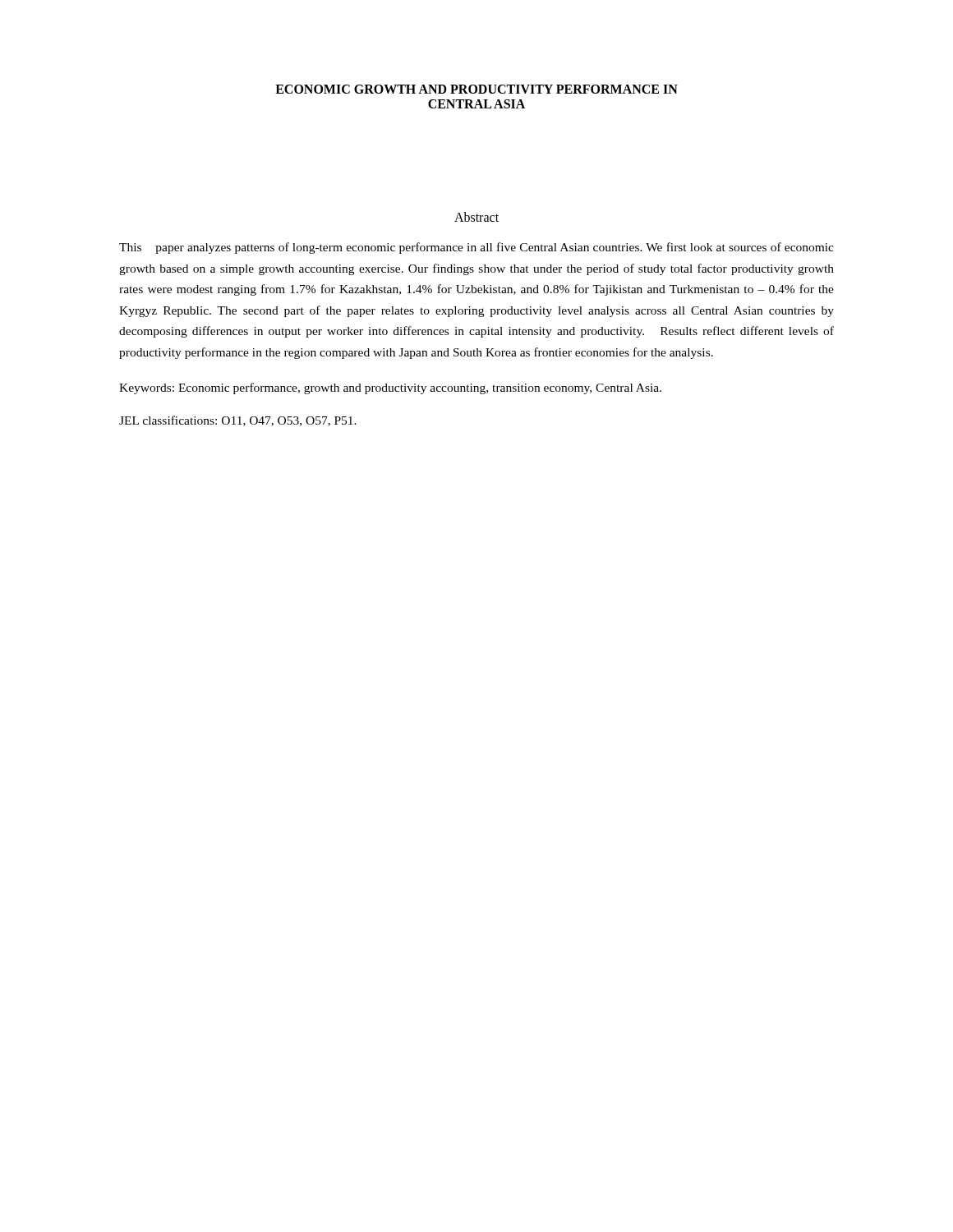Locate the text block starting "JEL classifications: O11, O47, O53, O57, P51."
Viewport: 953px width, 1232px height.
tap(238, 420)
